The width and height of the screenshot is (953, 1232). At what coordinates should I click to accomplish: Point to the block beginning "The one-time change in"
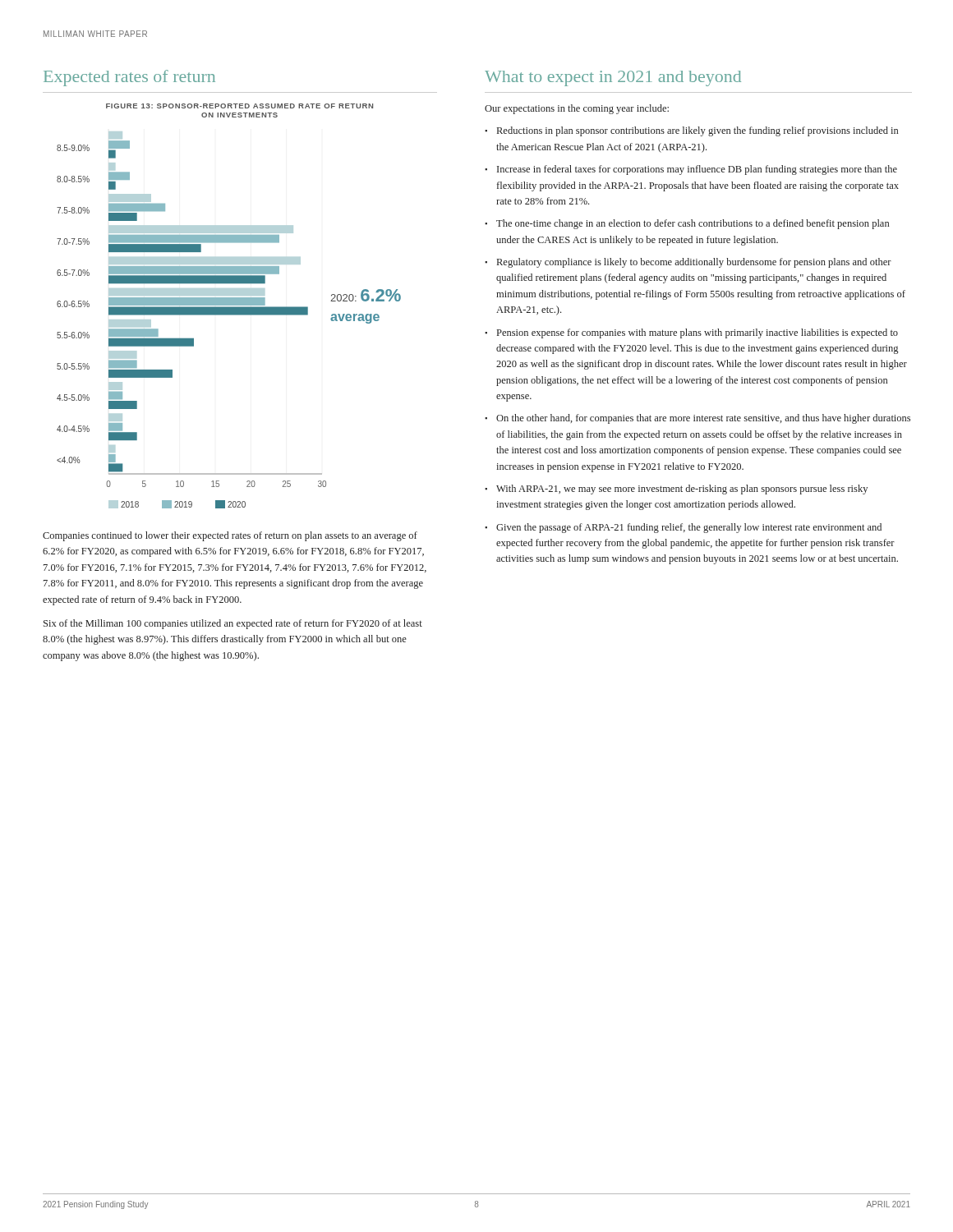point(693,232)
